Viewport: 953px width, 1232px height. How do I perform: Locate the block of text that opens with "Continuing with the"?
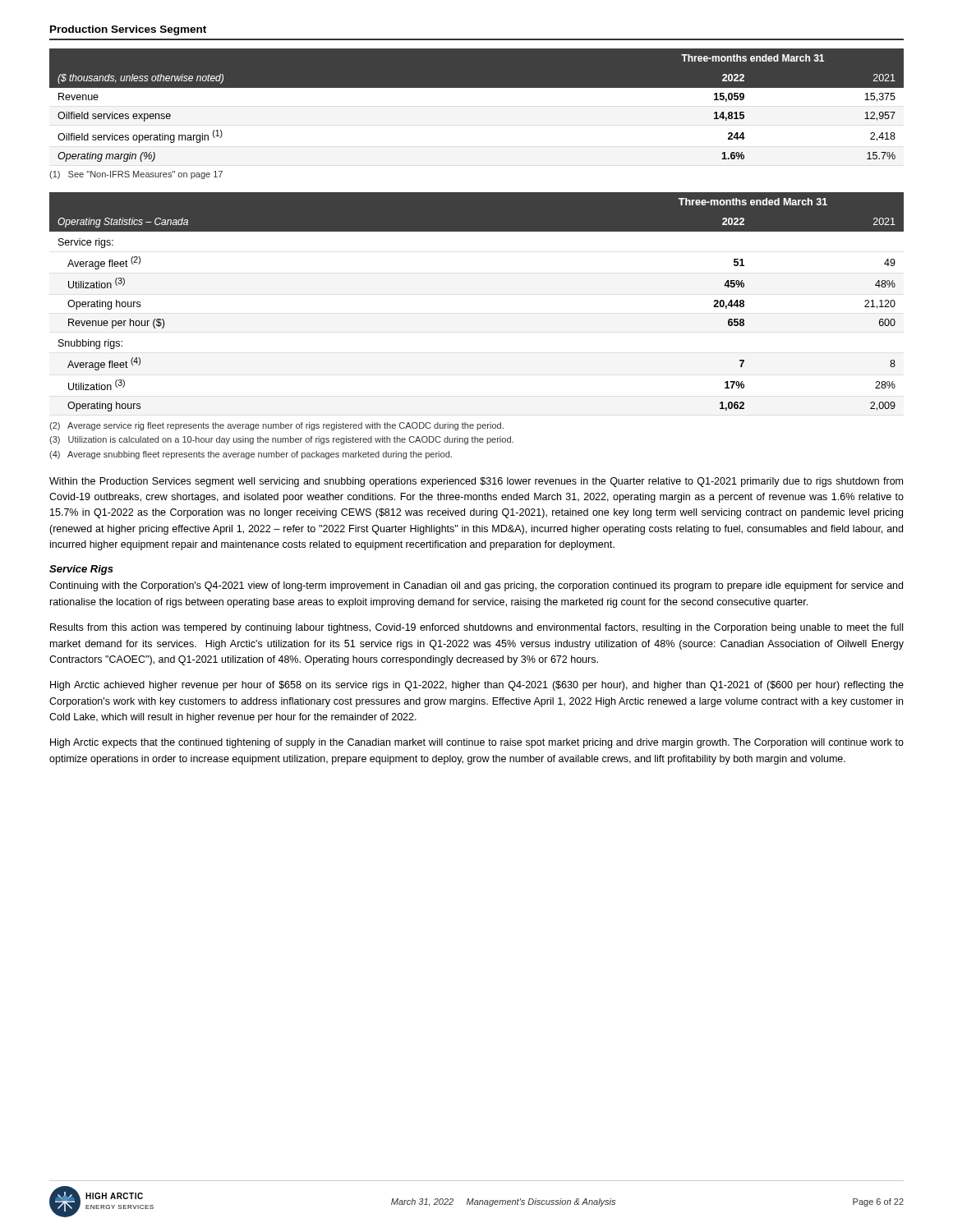pos(476,594)
